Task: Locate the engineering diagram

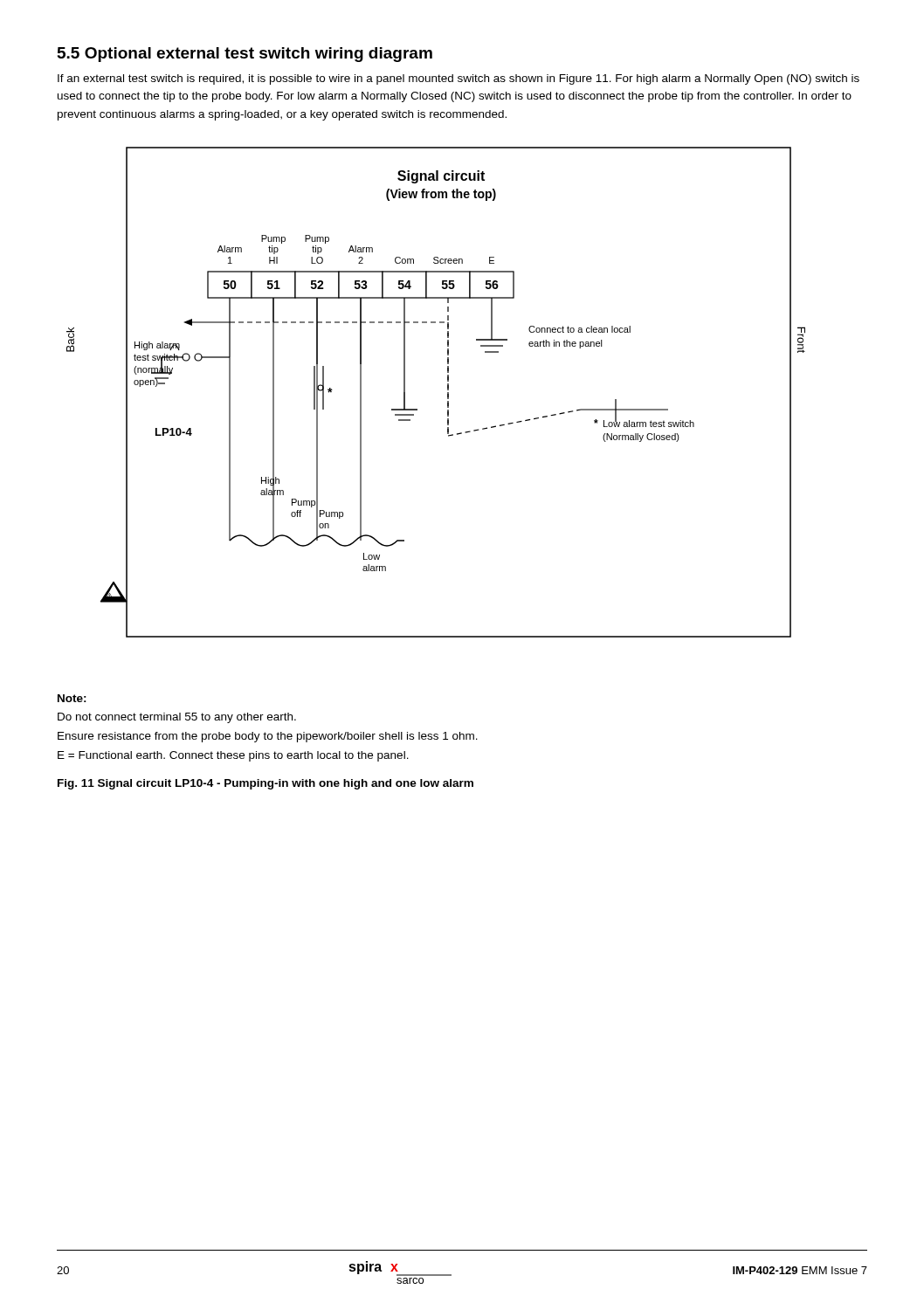Action: click(x=462, y=409)
